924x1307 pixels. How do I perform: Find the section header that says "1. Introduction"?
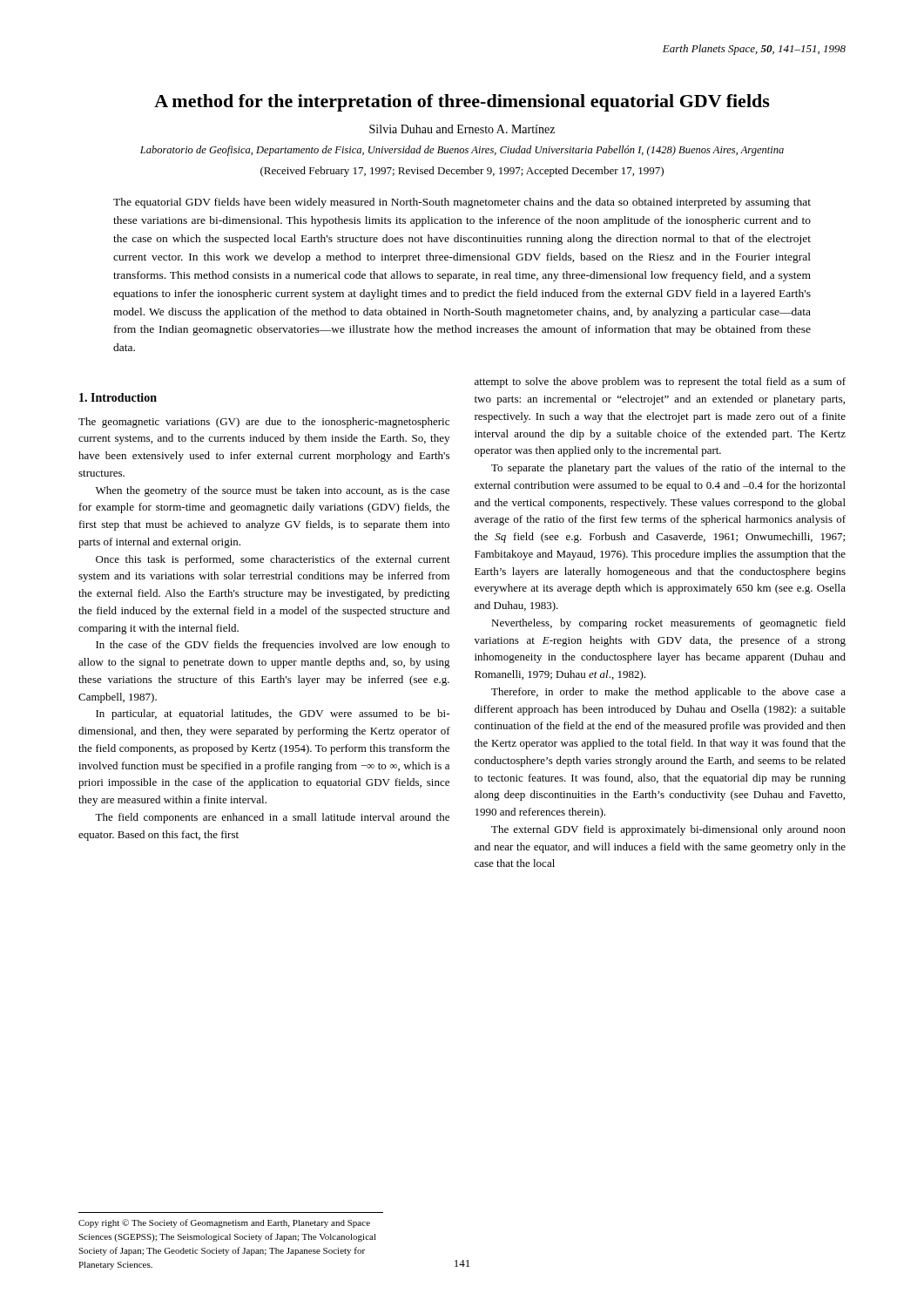pyautogui.click(x=118, y=398)
